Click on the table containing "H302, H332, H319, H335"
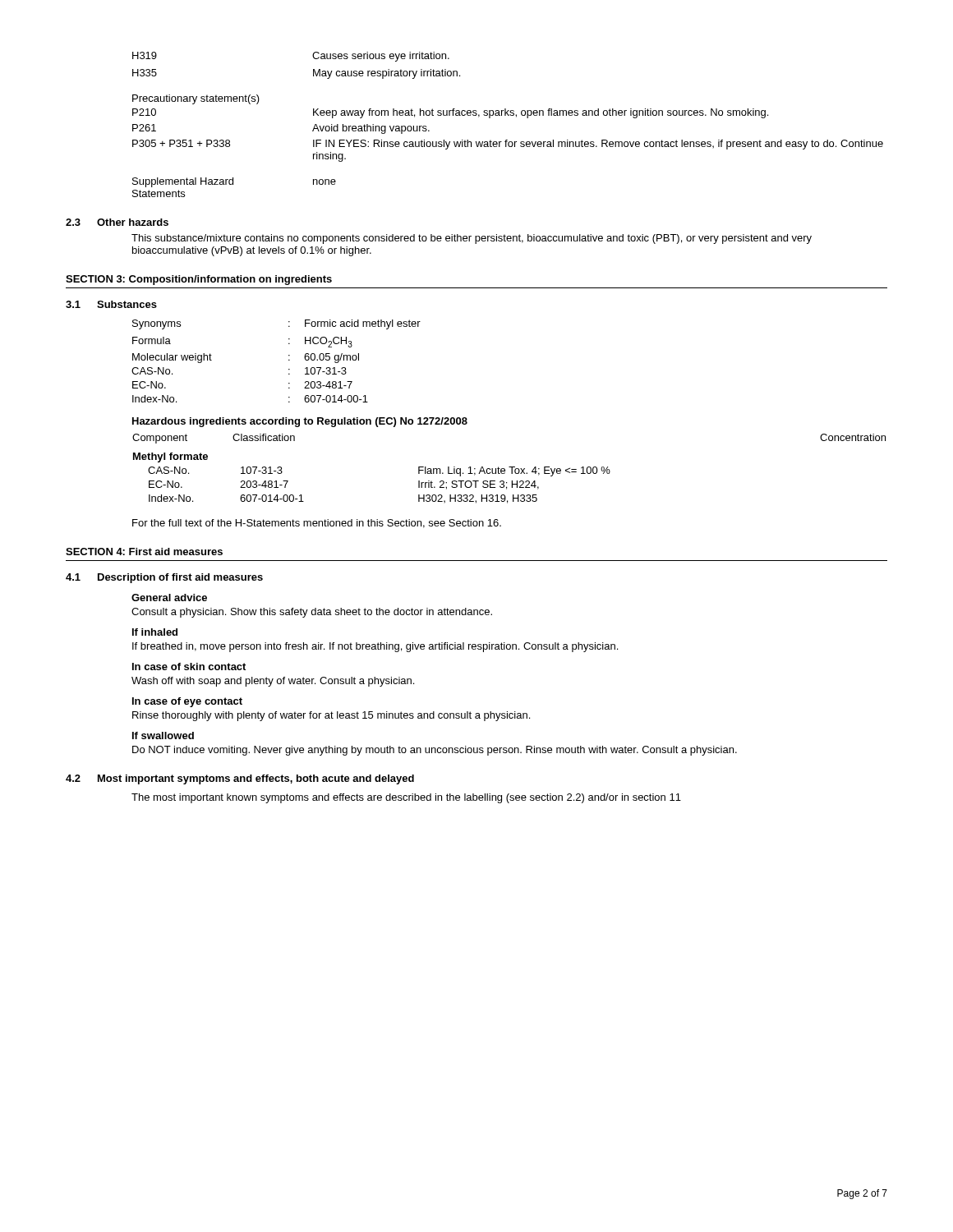Image resolution: width=953 pixels, height=1232 pixels. coord(509,460)
